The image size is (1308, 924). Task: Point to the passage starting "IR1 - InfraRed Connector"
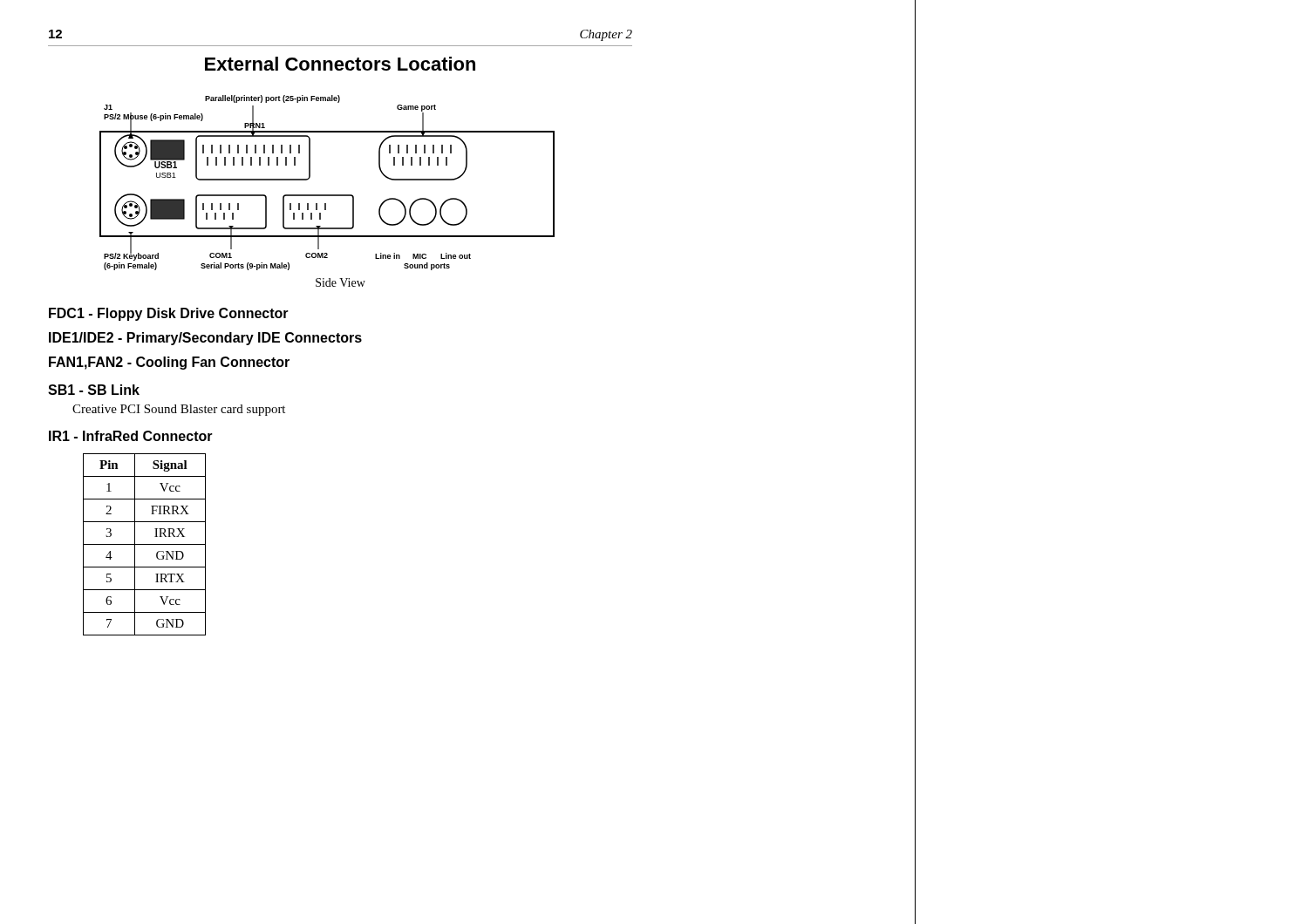click(131, 436)
